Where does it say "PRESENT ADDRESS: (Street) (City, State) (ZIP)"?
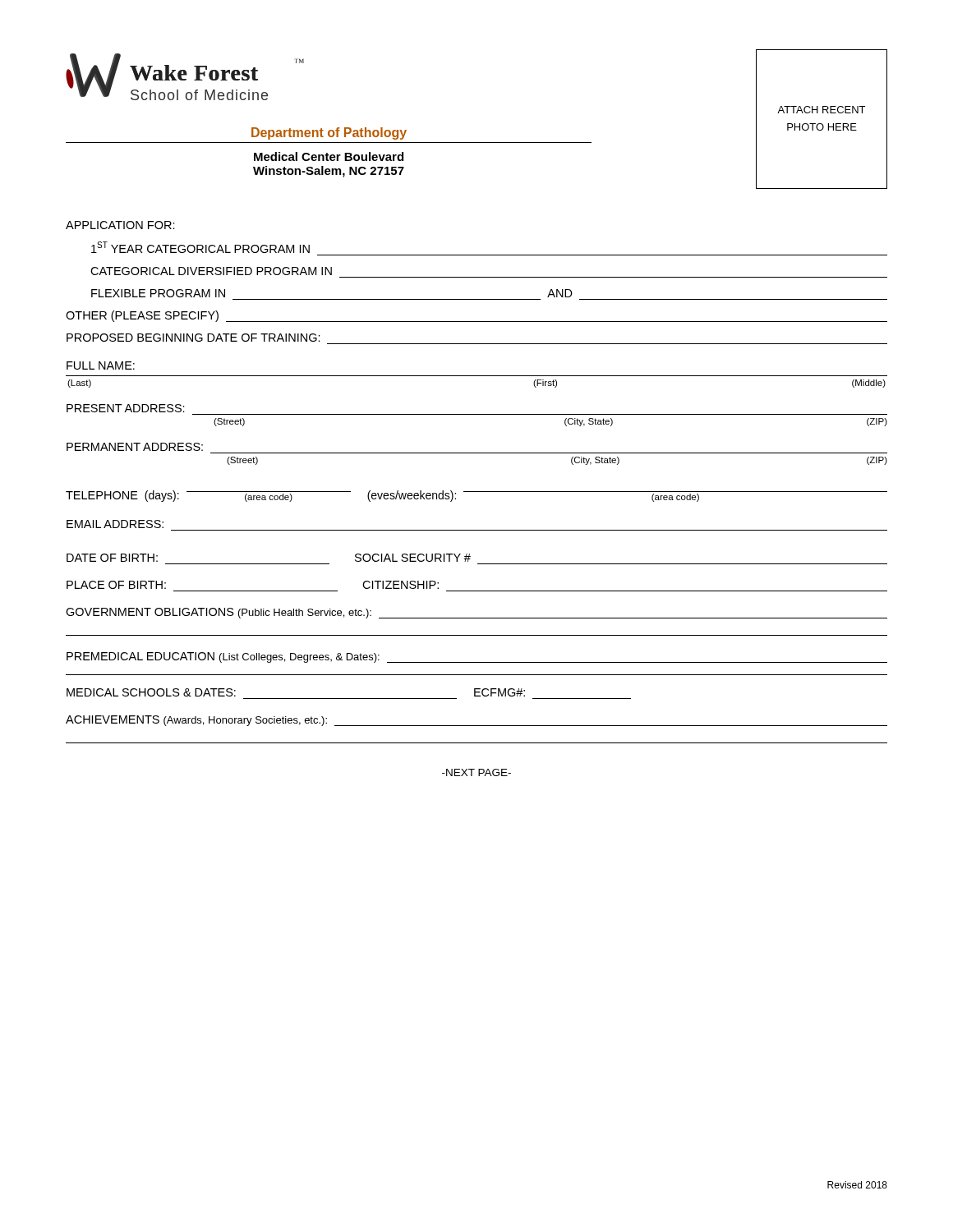Viewport: 953px width, 1232px height. (x=476, y=413)
